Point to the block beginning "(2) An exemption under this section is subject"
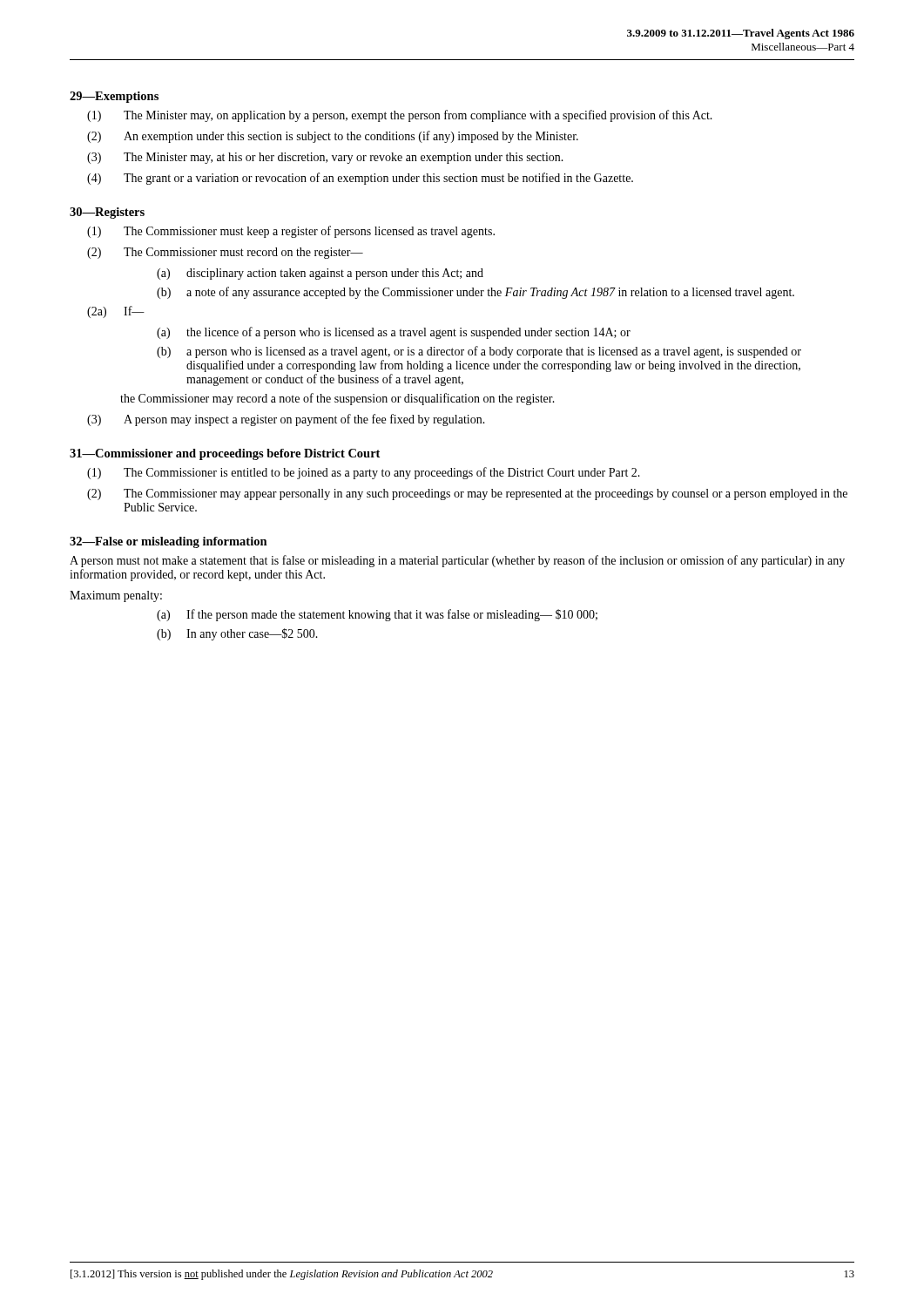Image resolution: width=924 pixels, height=1307 pixels. (x=471, y=137)
